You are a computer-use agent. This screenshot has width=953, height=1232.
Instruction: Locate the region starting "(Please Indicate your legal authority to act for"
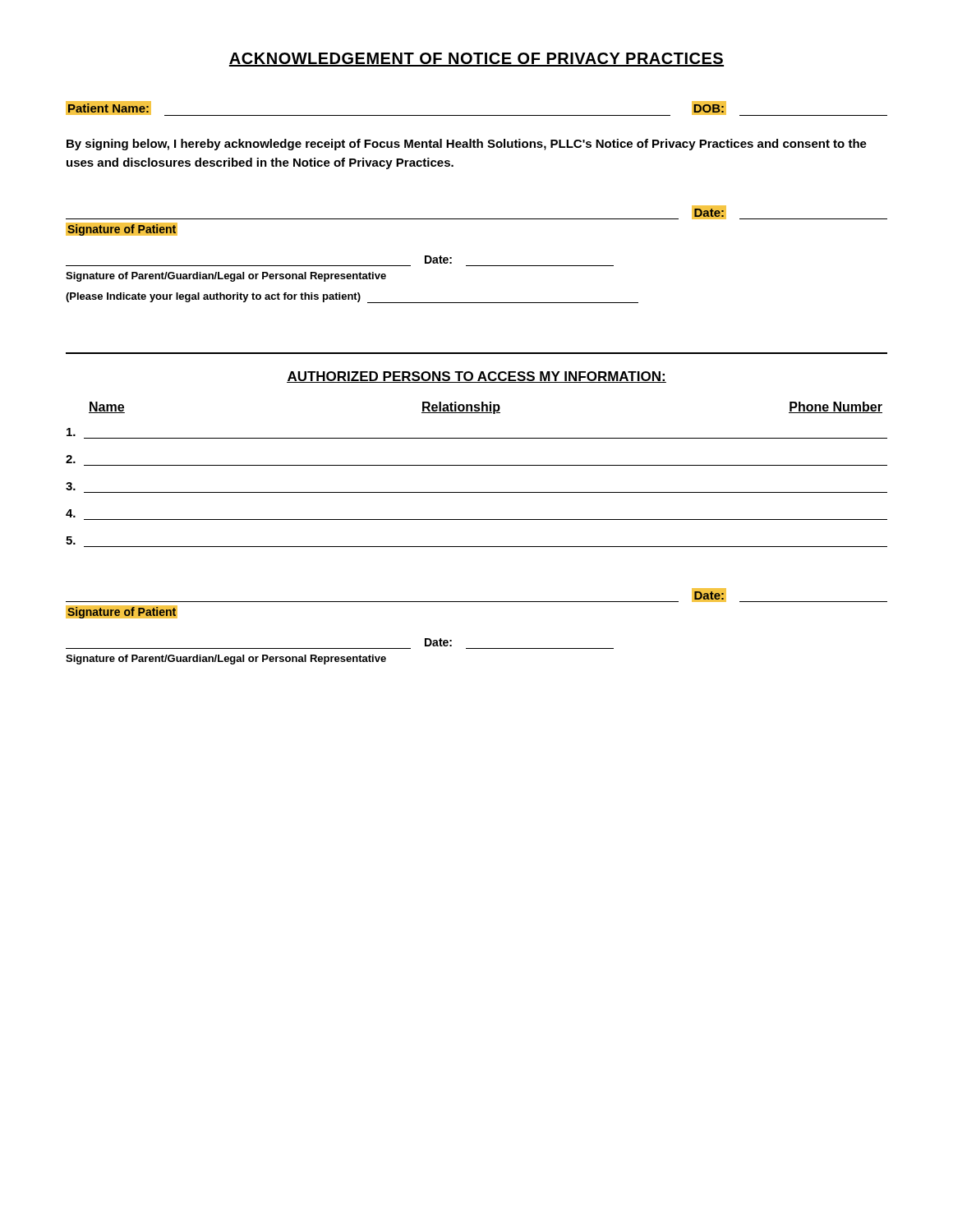pyautogui.click(x=352, y=296)
